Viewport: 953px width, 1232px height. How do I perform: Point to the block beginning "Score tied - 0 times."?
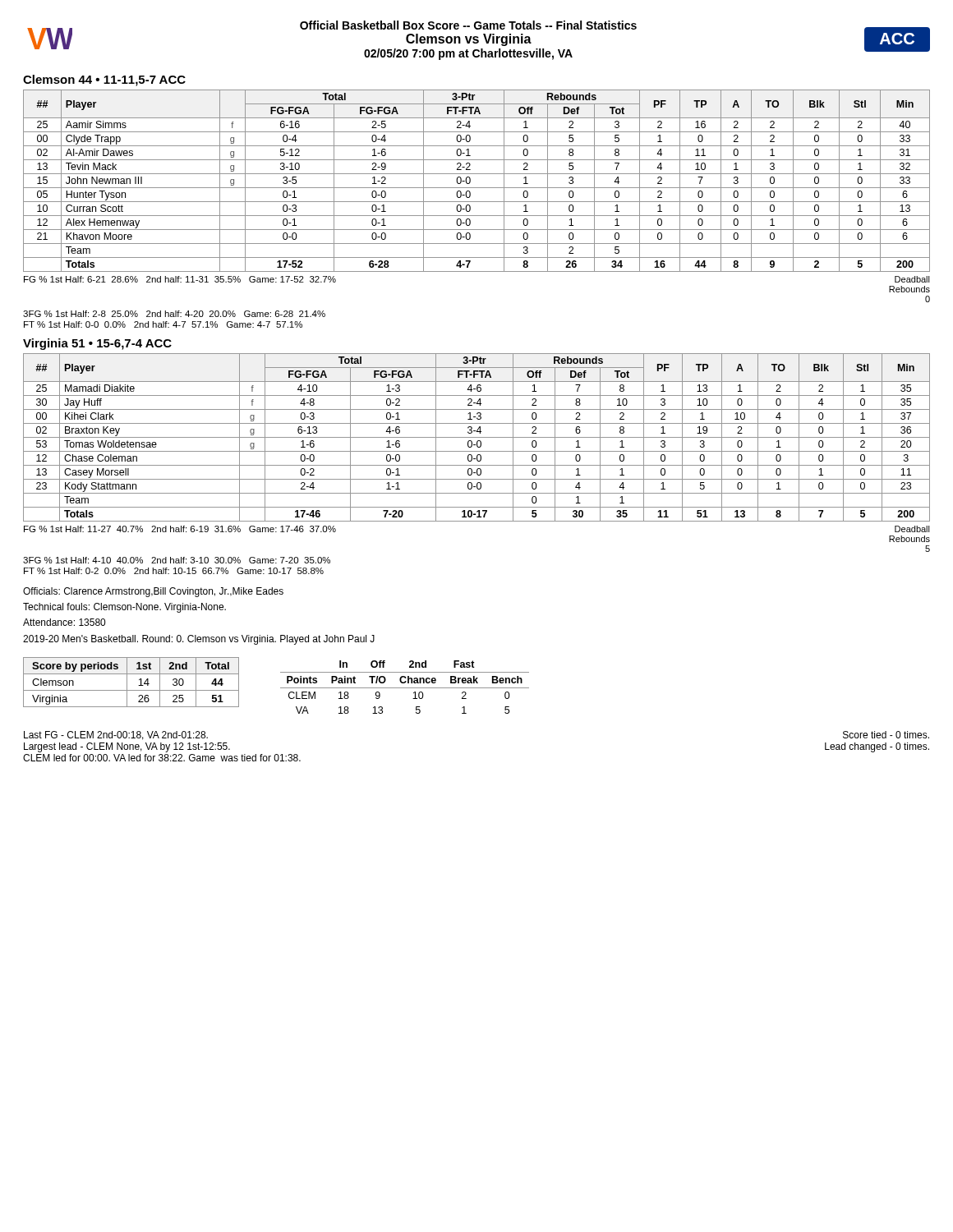[x=877, y=741]
